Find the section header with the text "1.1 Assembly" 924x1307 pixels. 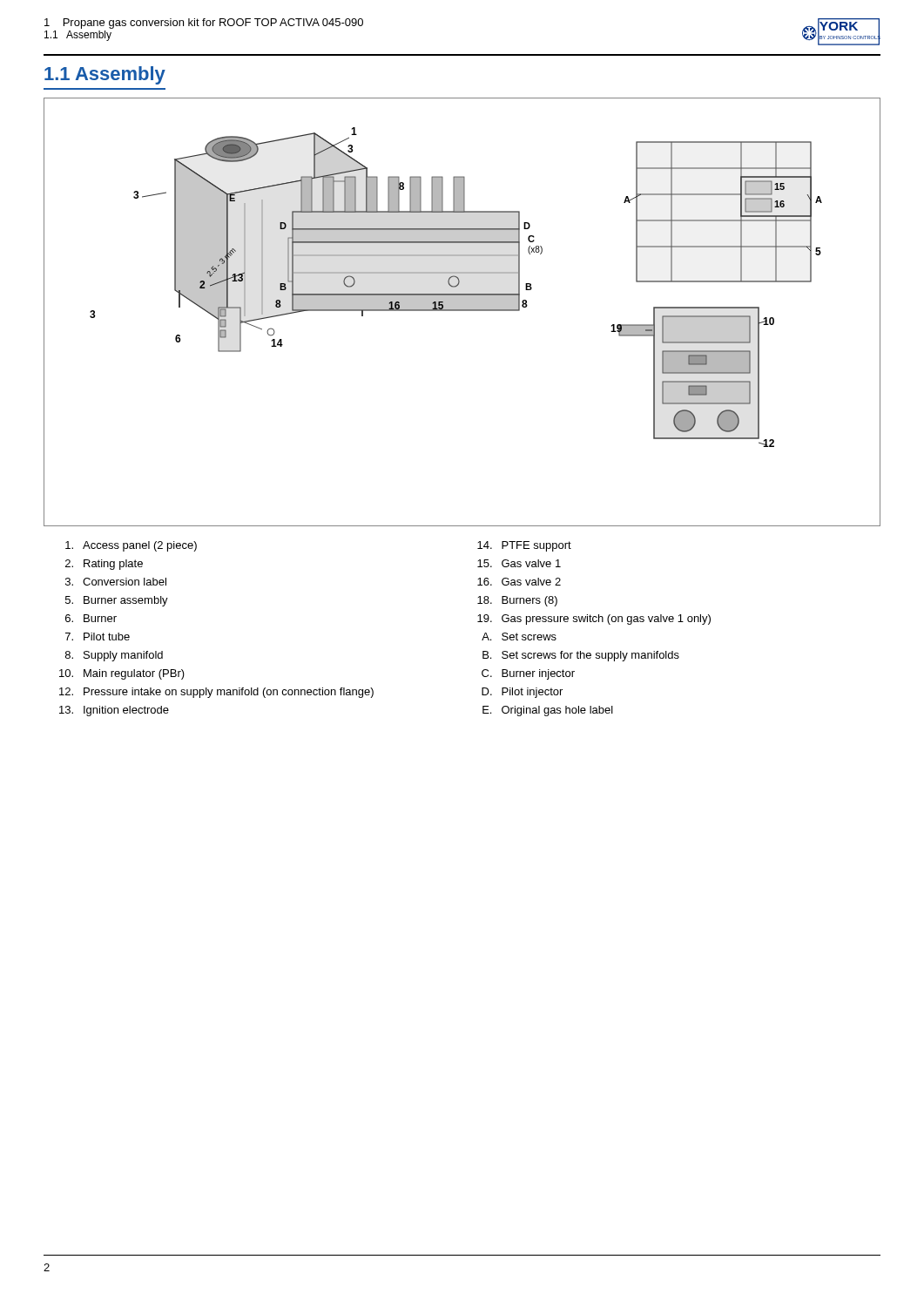pyautogui.click(x=104, y=74)
